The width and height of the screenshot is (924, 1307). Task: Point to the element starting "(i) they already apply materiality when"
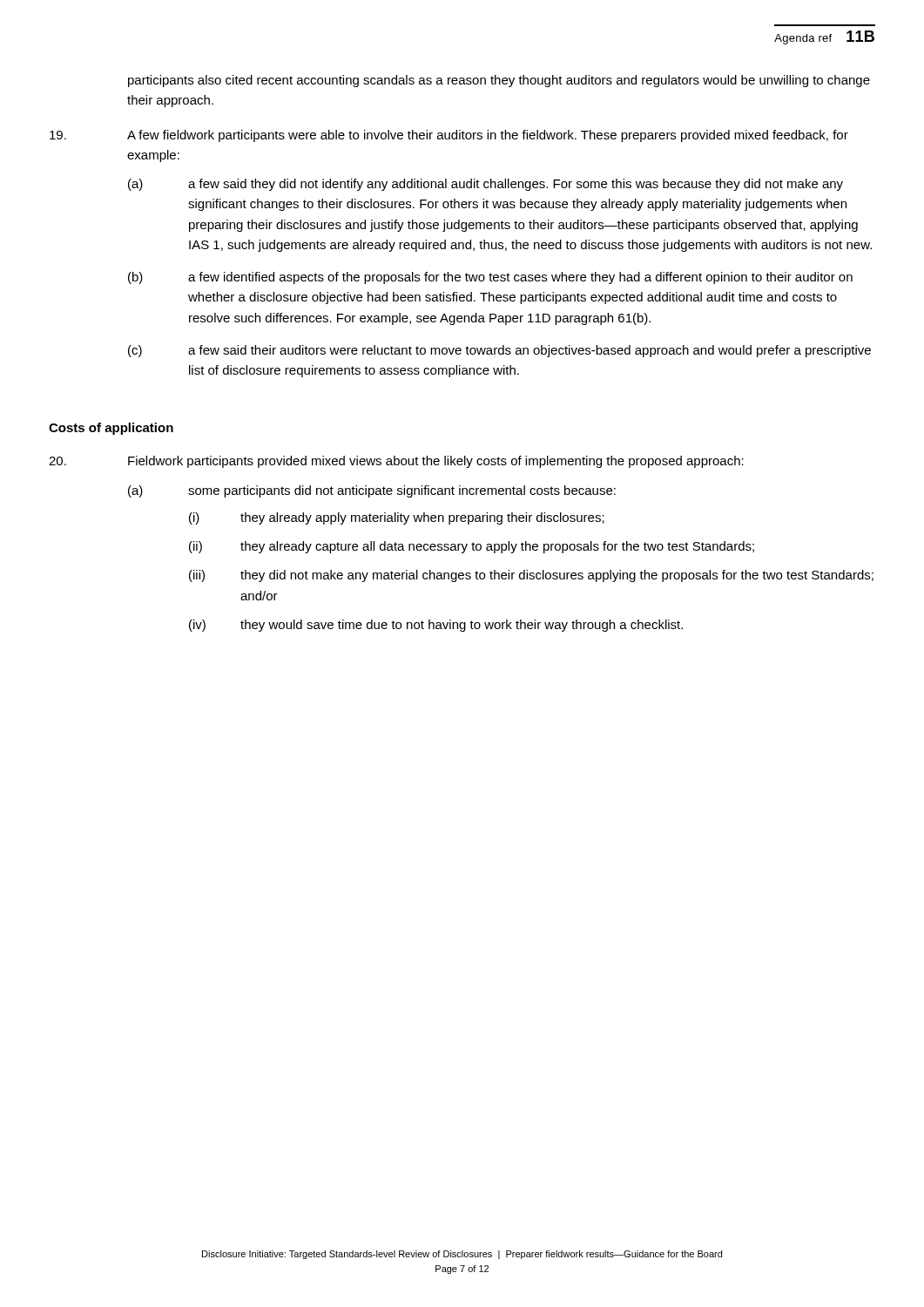tap(532, 517)
